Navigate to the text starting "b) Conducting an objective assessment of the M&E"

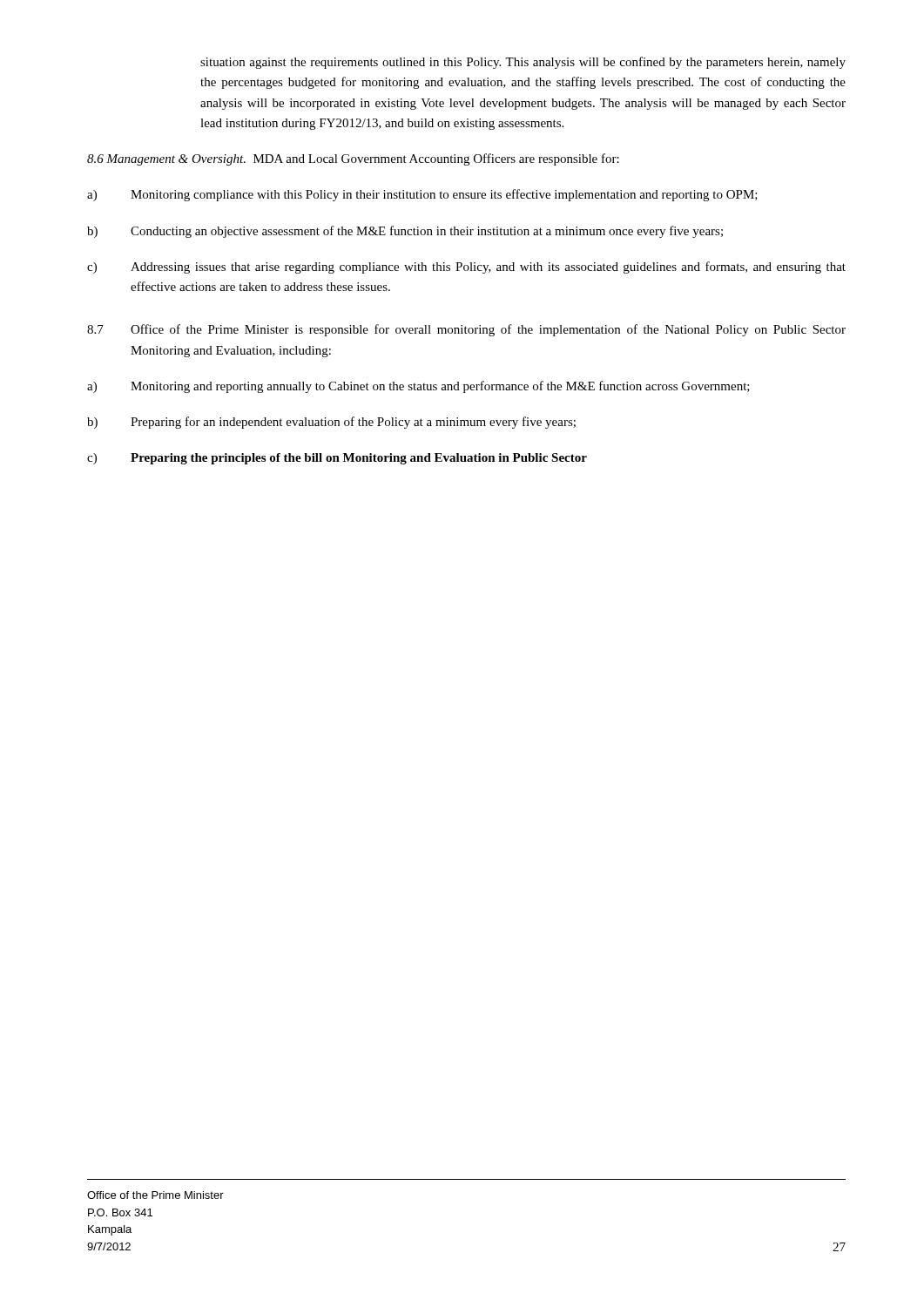tap(466, 231)
